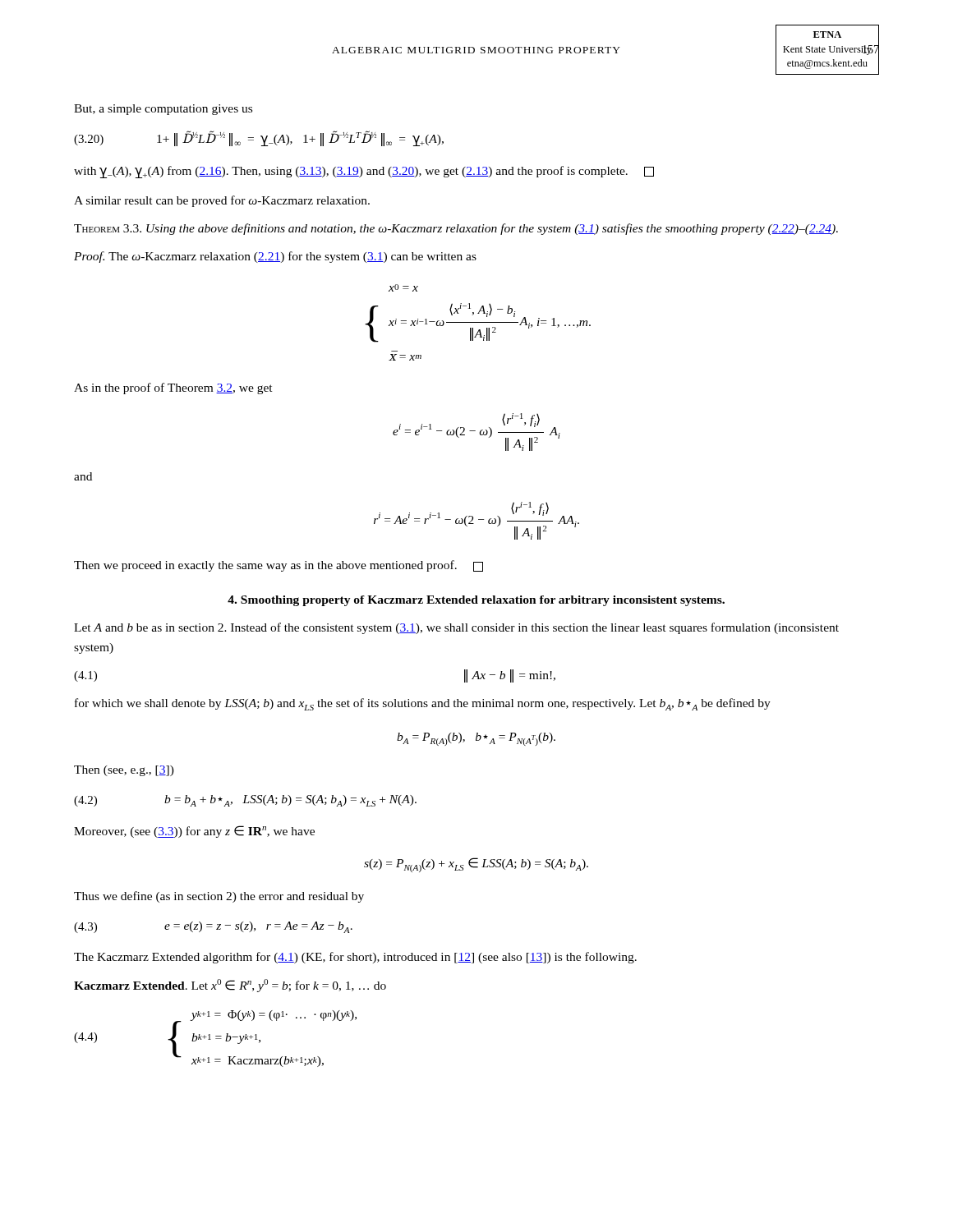Find the text block that says "As in the proof of Theorem 3.2, we"

pyautogui.click(x=173, y=387)
